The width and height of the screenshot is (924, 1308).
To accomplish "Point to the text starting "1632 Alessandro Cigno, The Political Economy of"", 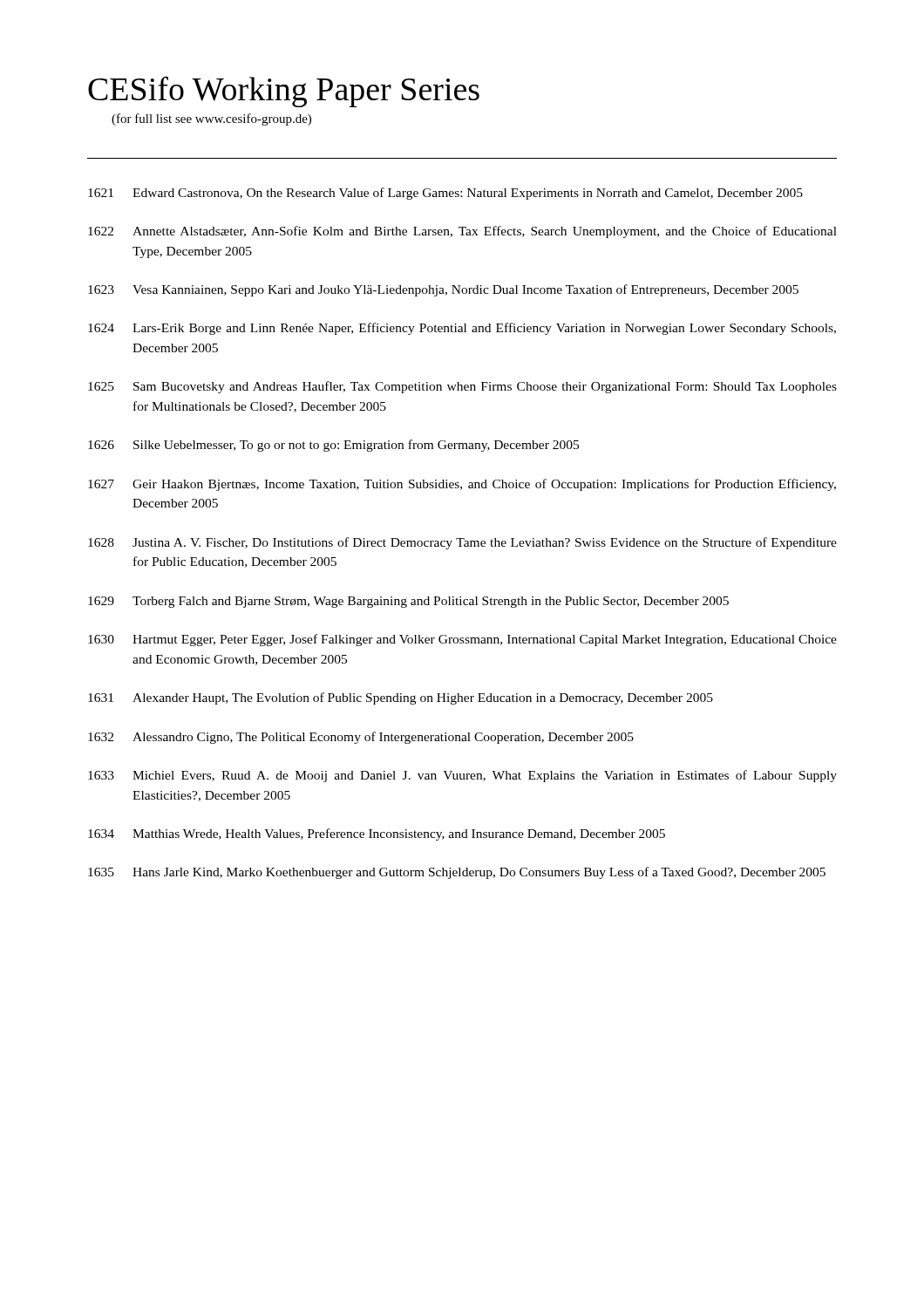I will point(462,737).
